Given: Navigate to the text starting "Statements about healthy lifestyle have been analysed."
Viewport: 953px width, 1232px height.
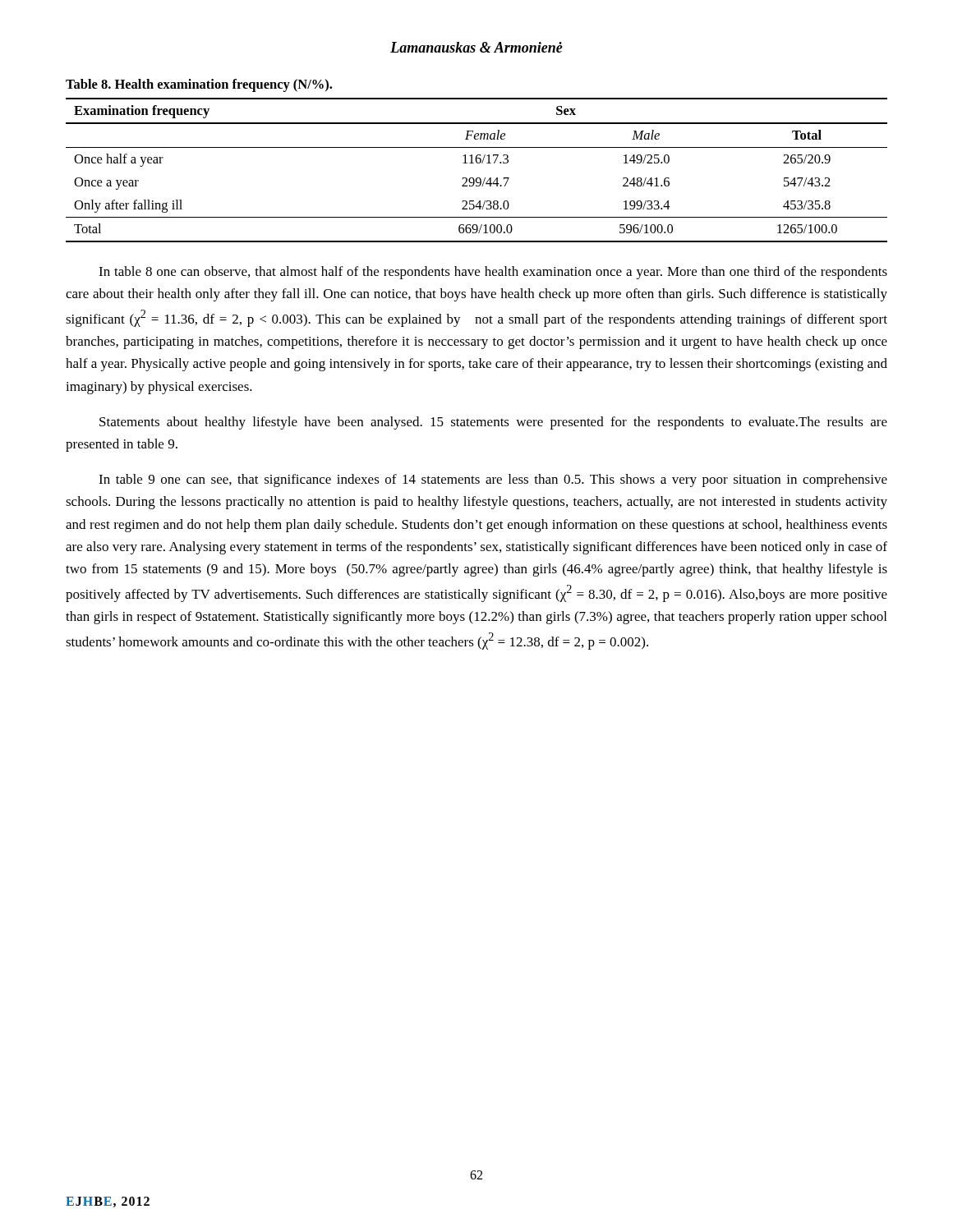Looking at the screenshot, I should (x=476, y=433).
